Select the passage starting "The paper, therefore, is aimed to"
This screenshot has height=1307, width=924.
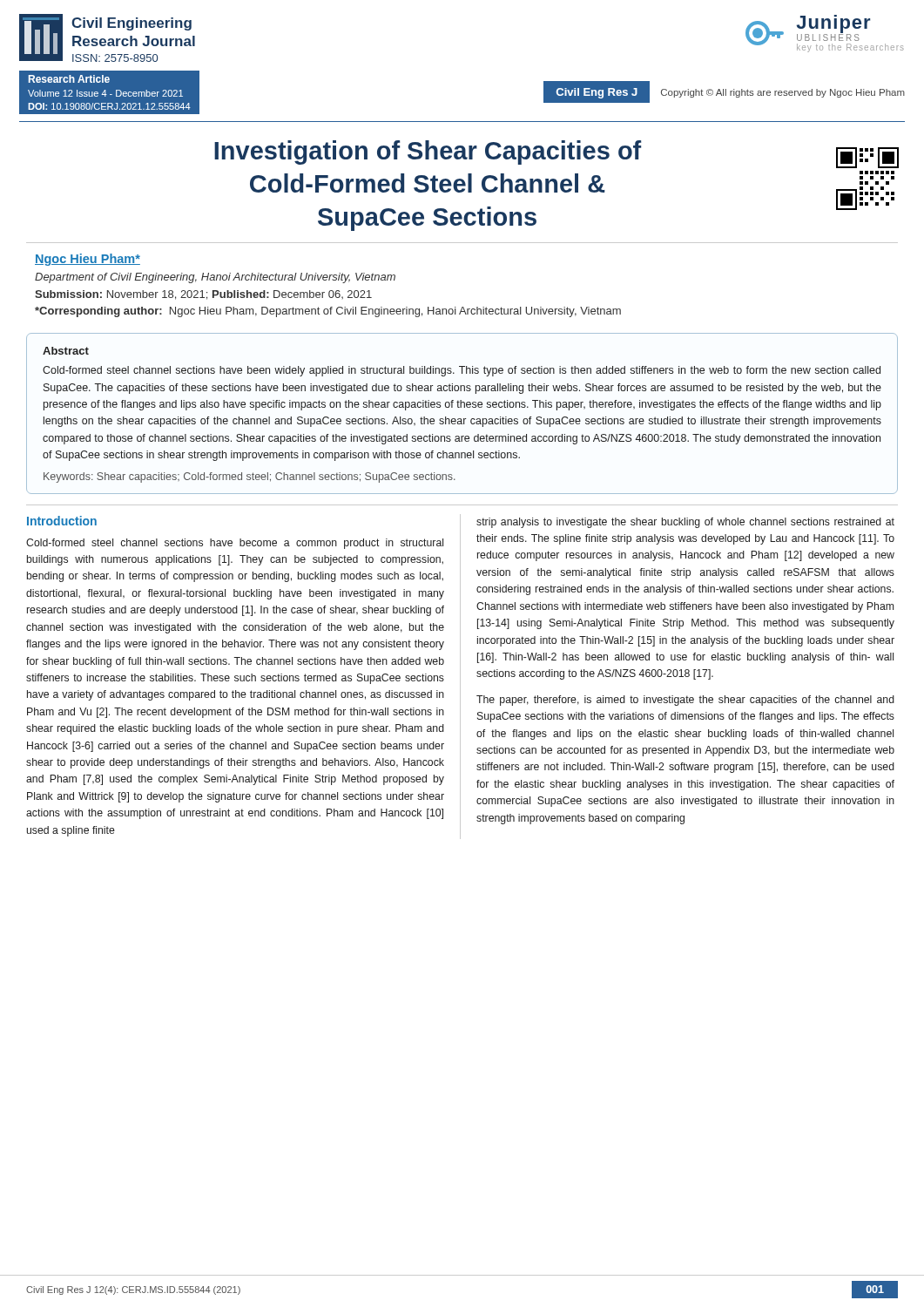[685, 759]
